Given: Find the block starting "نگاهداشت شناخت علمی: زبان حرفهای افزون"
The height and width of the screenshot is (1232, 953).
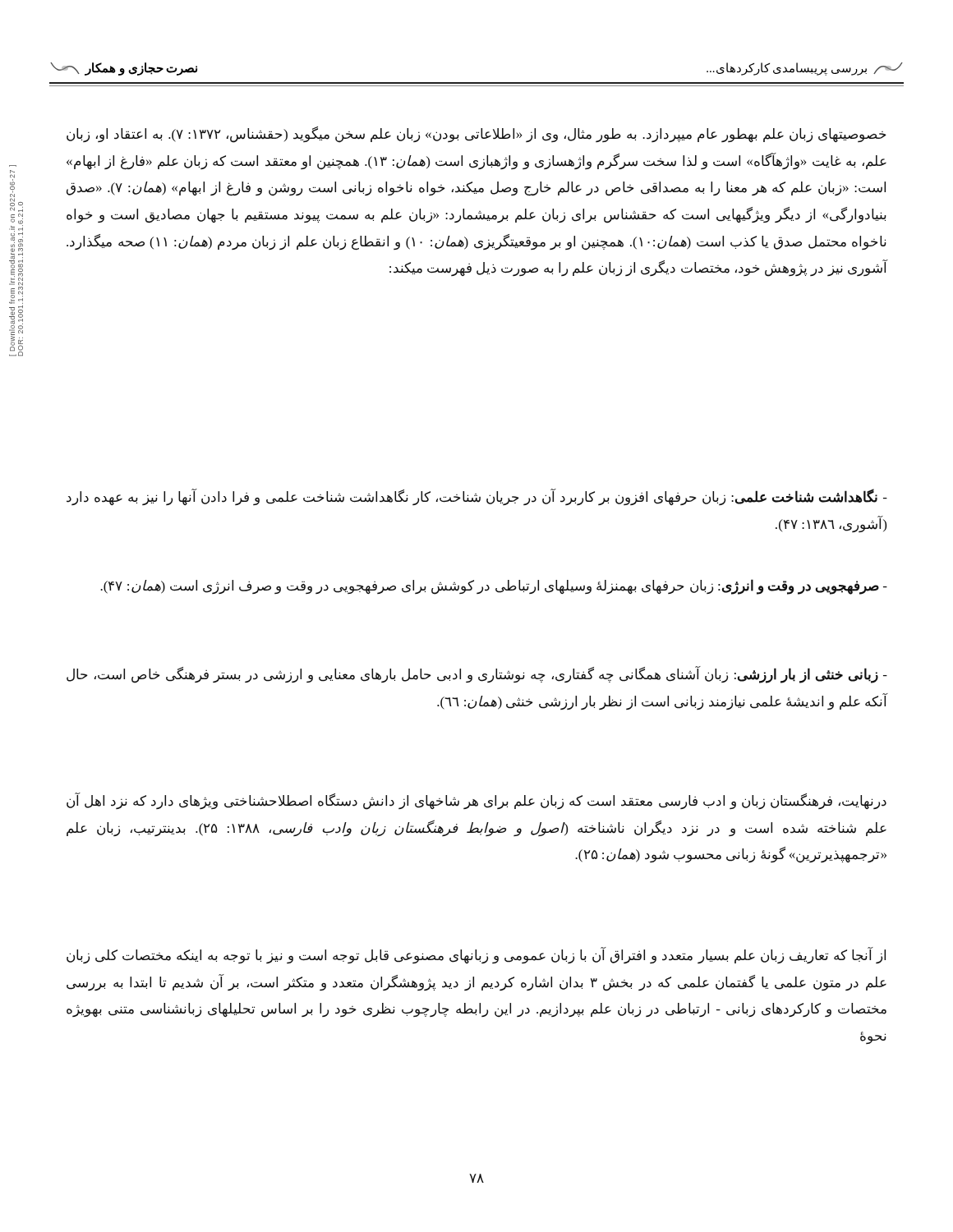Looking at the screenshot, I should [476, 511].
